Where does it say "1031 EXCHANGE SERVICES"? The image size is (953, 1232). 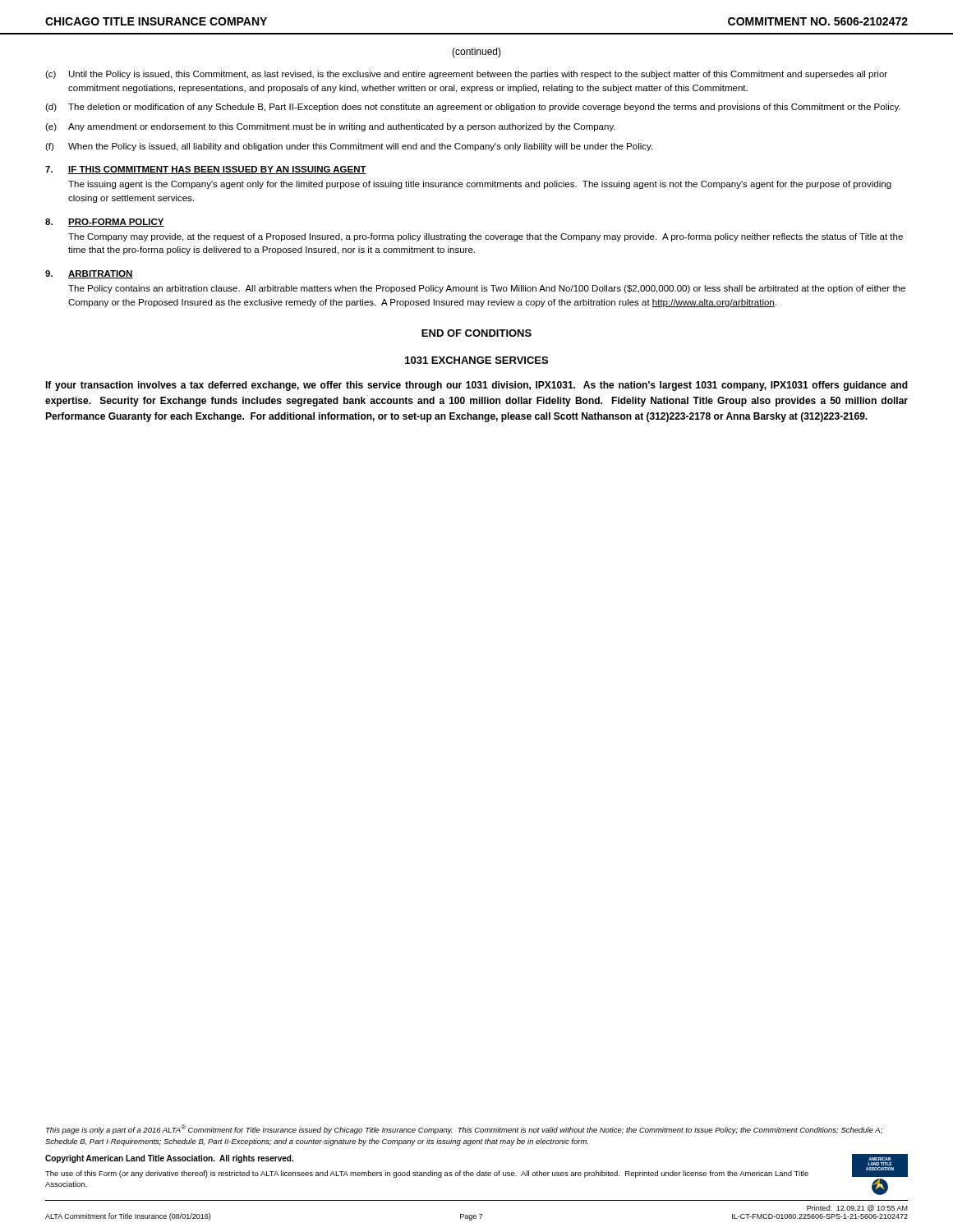(476, 360)
